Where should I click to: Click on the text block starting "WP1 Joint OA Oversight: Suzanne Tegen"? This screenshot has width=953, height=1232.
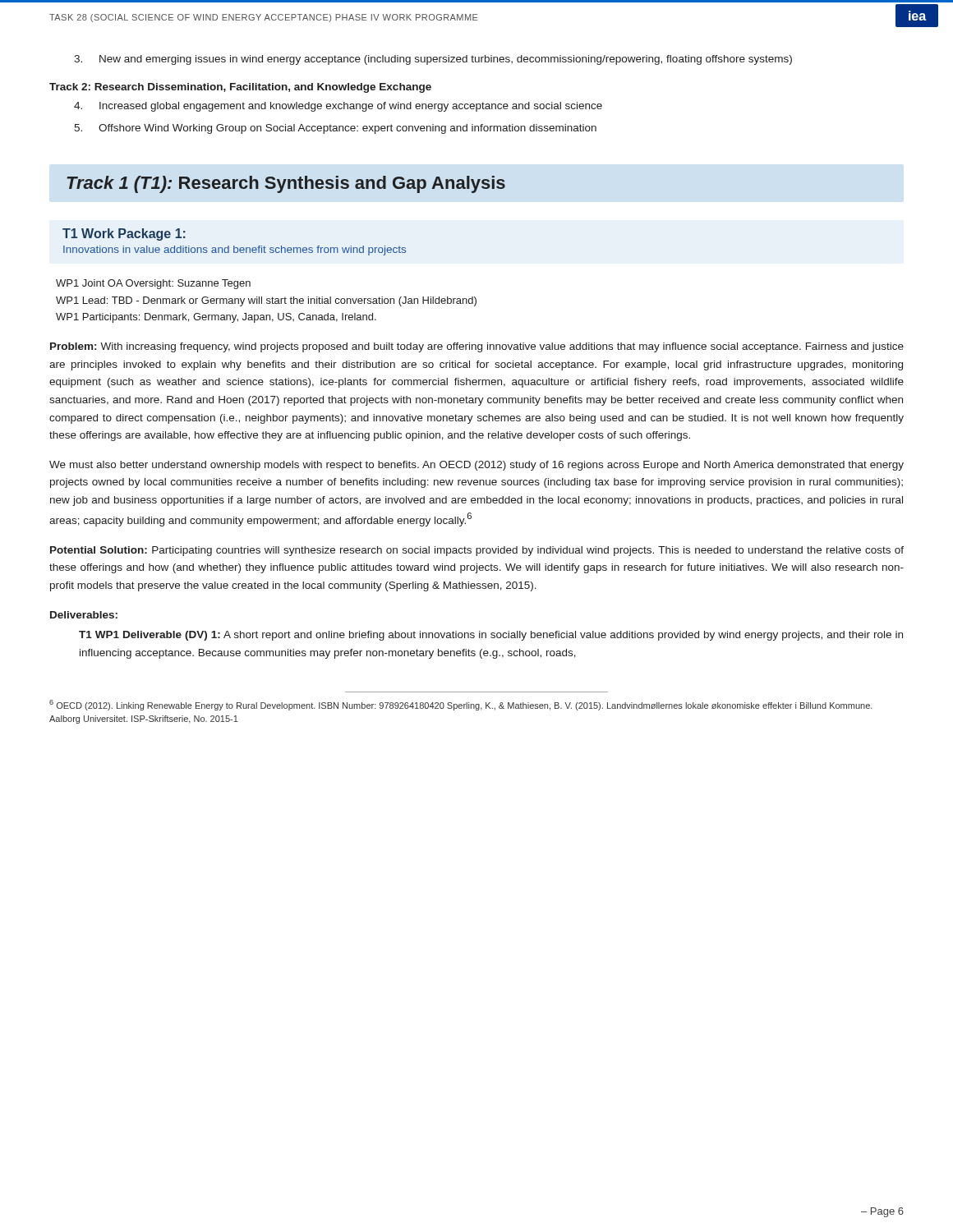(266, 300)
